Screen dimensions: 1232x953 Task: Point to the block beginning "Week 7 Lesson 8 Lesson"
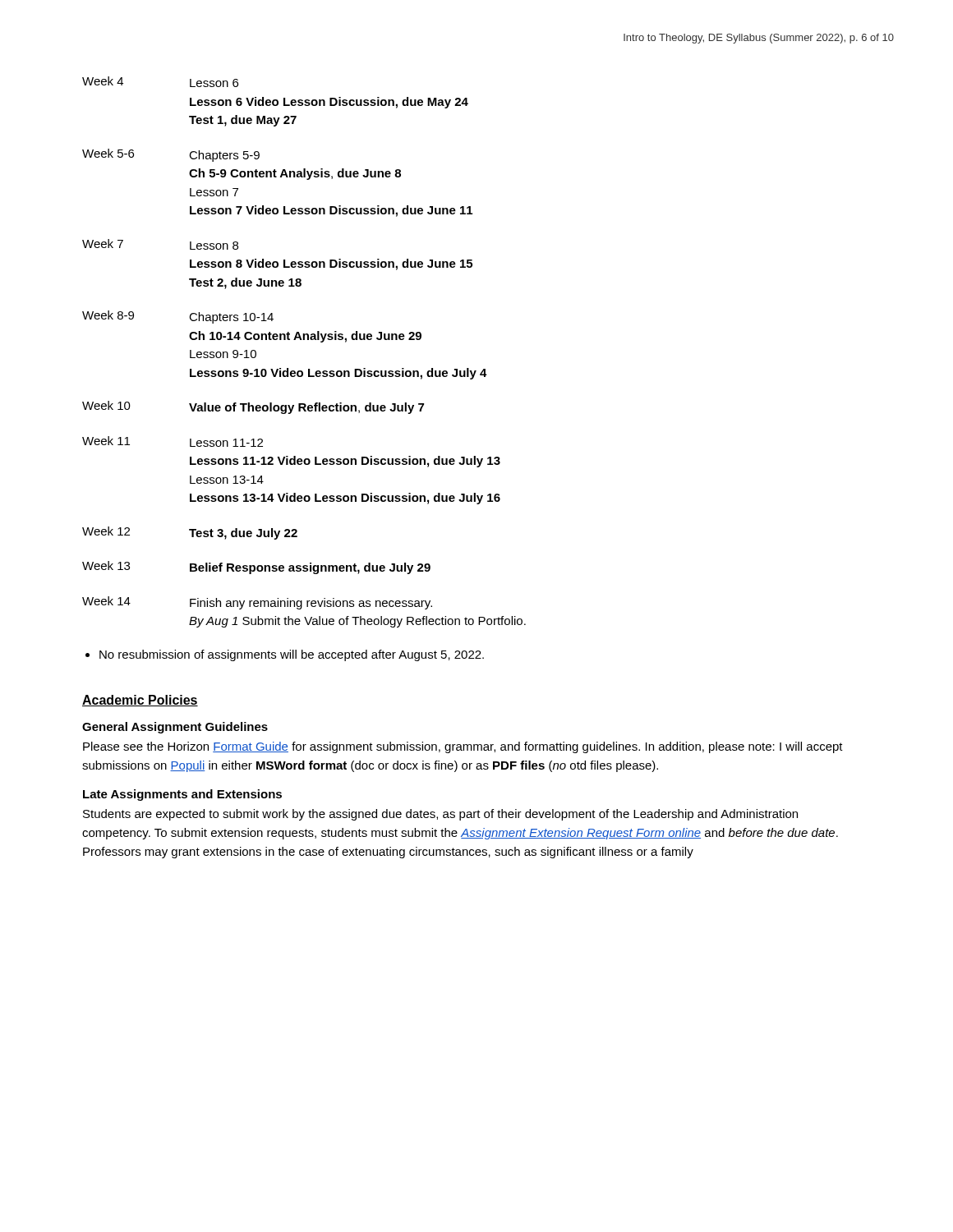click(476, 264)
